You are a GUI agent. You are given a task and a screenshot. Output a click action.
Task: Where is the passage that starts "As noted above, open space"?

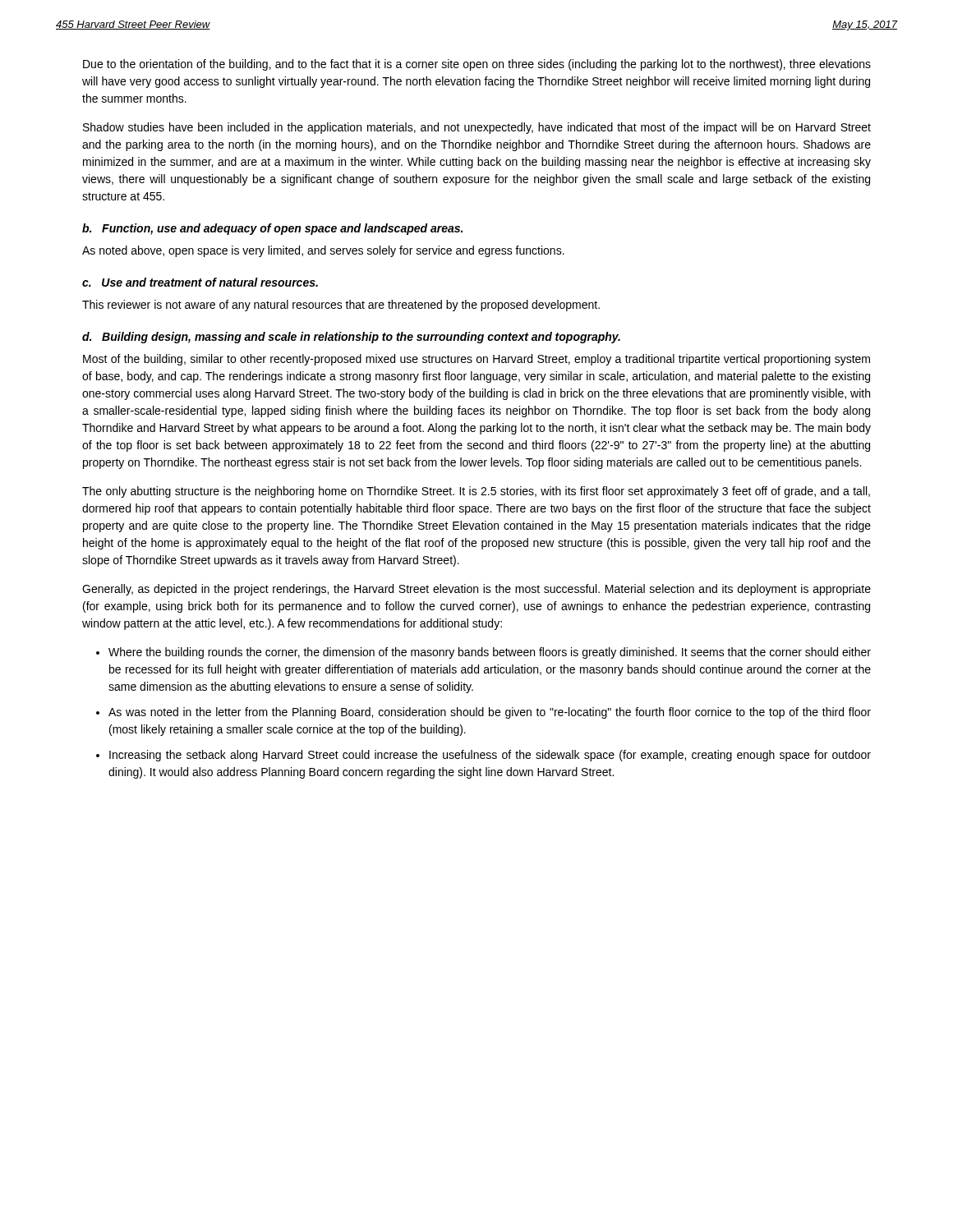(x=323, y=251)
